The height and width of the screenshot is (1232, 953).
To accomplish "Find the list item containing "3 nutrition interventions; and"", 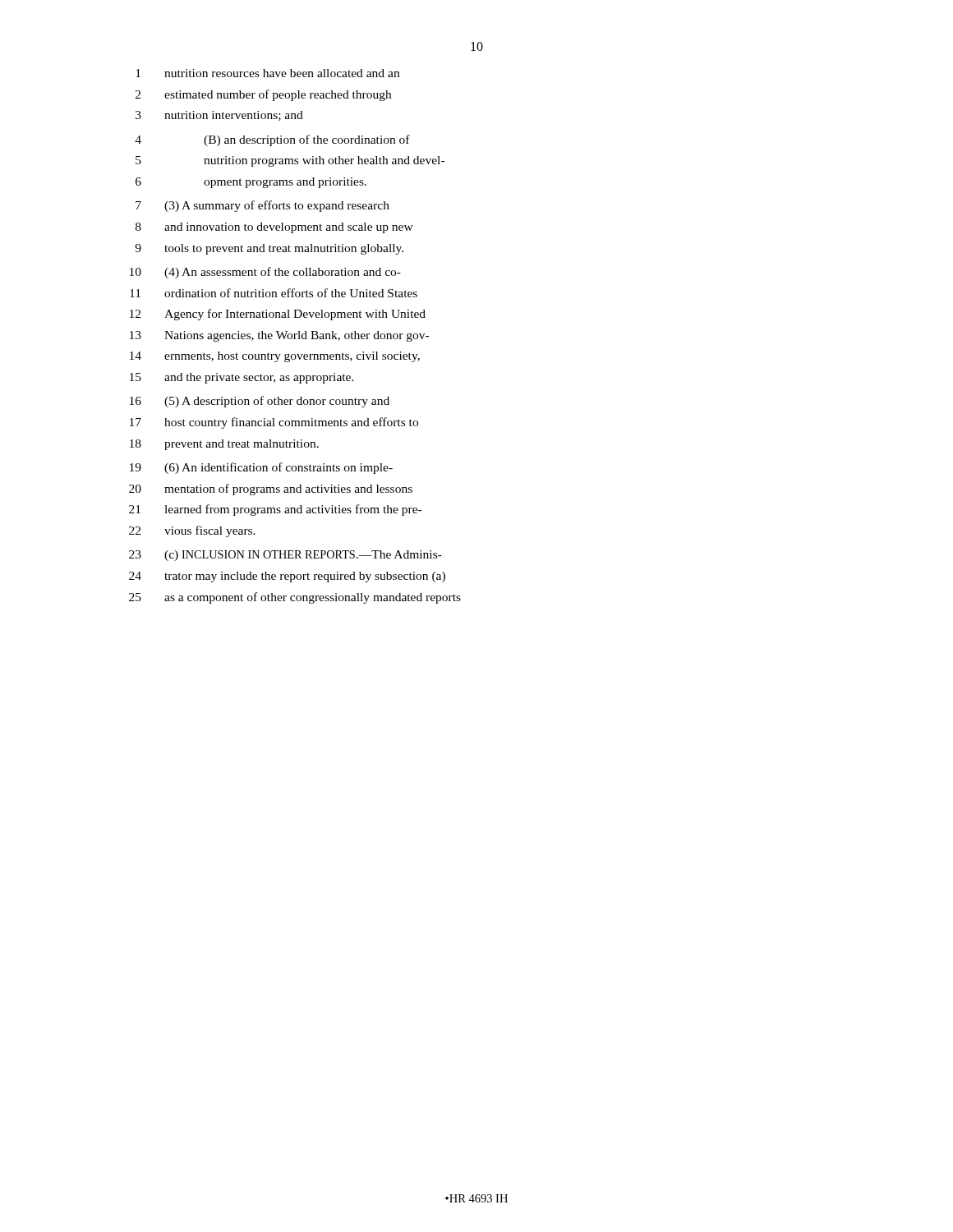I will [x=219, y=116].
